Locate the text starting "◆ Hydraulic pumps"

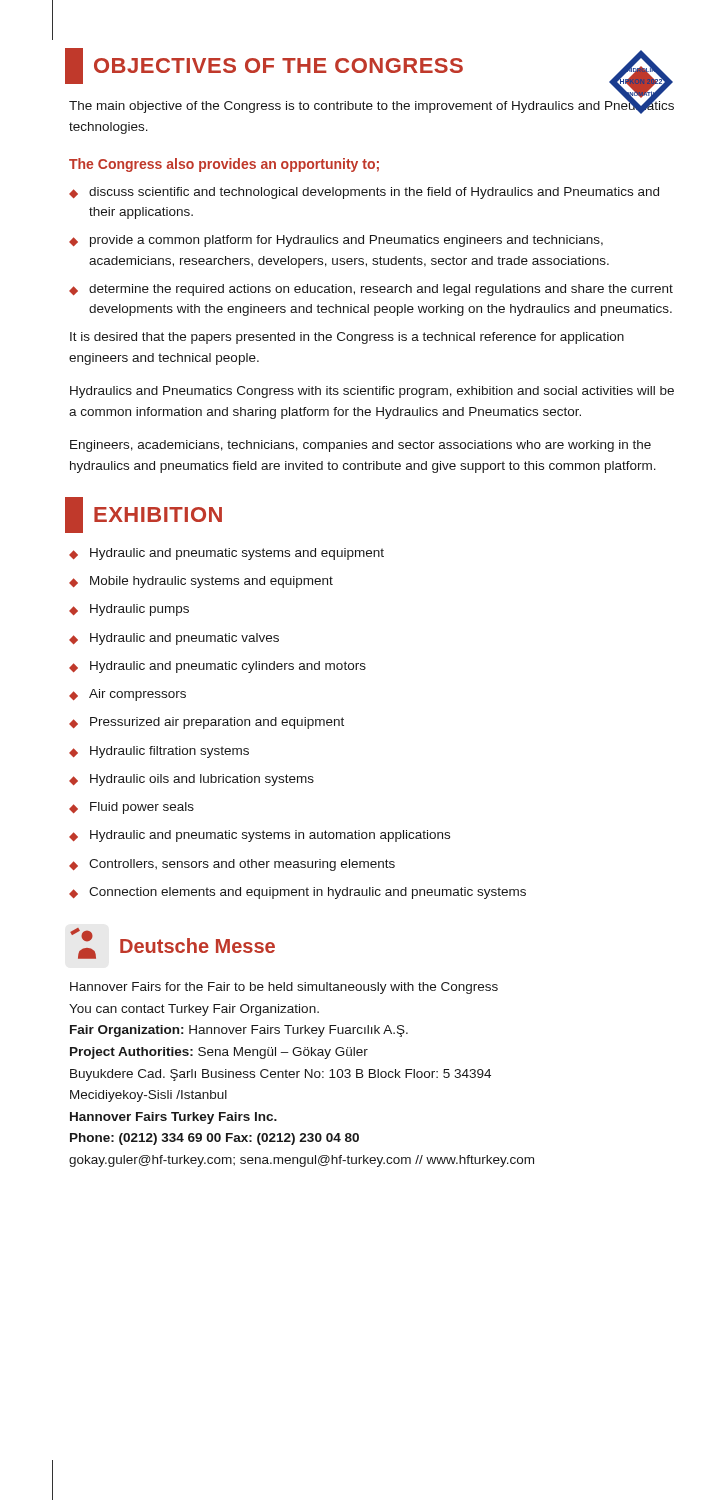(x=129, y=610)
